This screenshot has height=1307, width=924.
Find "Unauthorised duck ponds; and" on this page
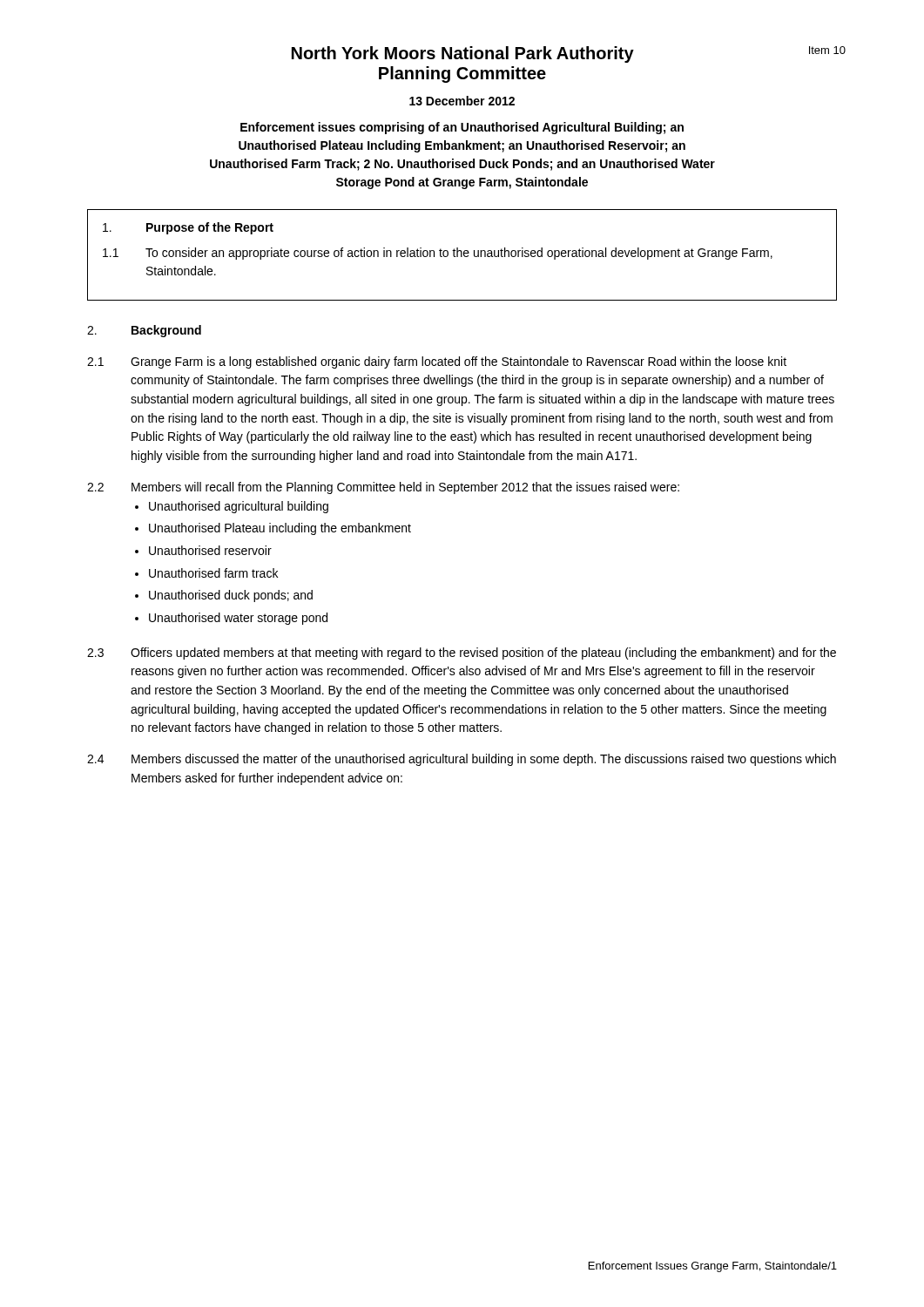(231, 595)
